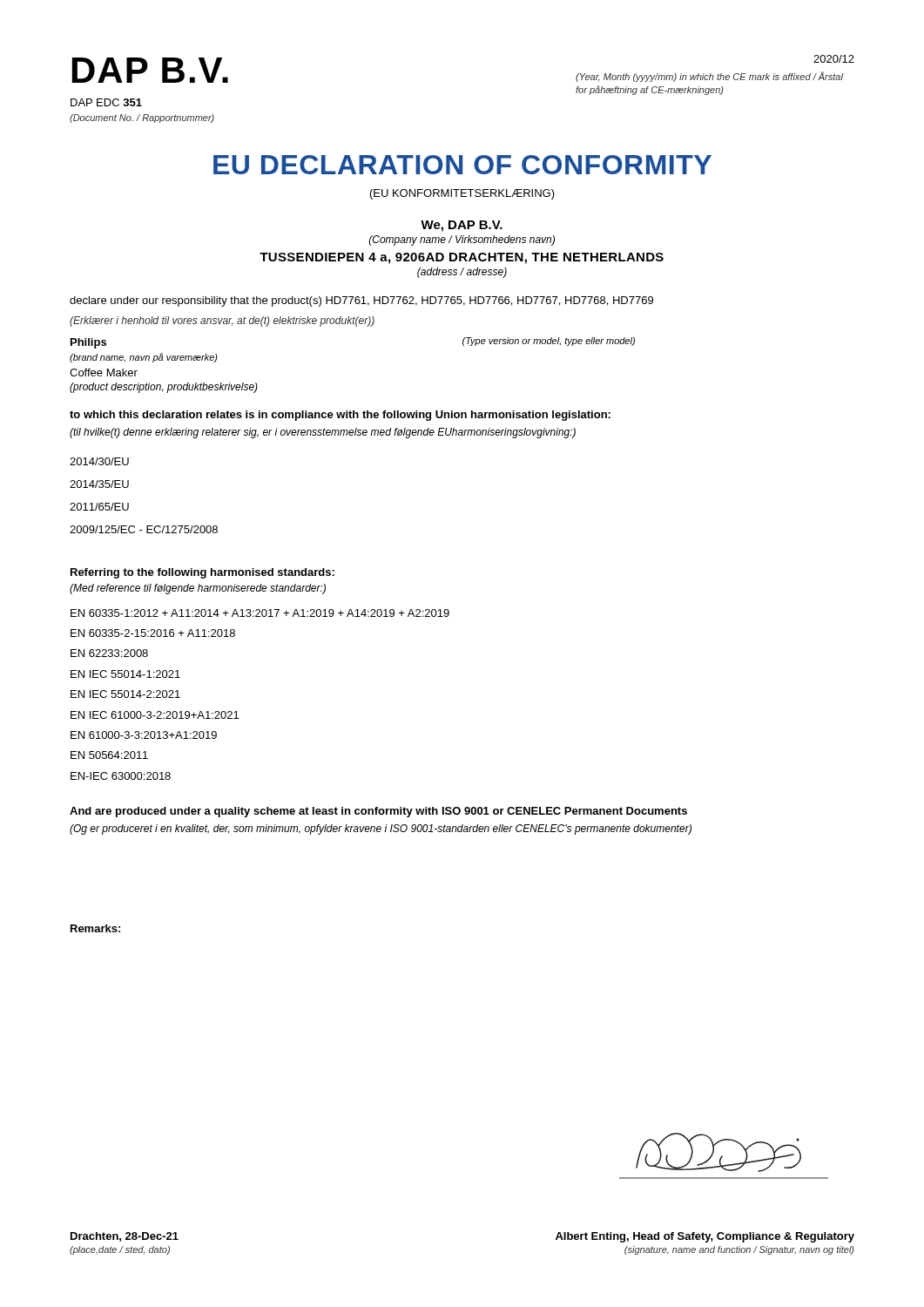The image size is (924, 1307).
Task: Click where it says "DAP B.V."
Action: click(x=150, y=71)
